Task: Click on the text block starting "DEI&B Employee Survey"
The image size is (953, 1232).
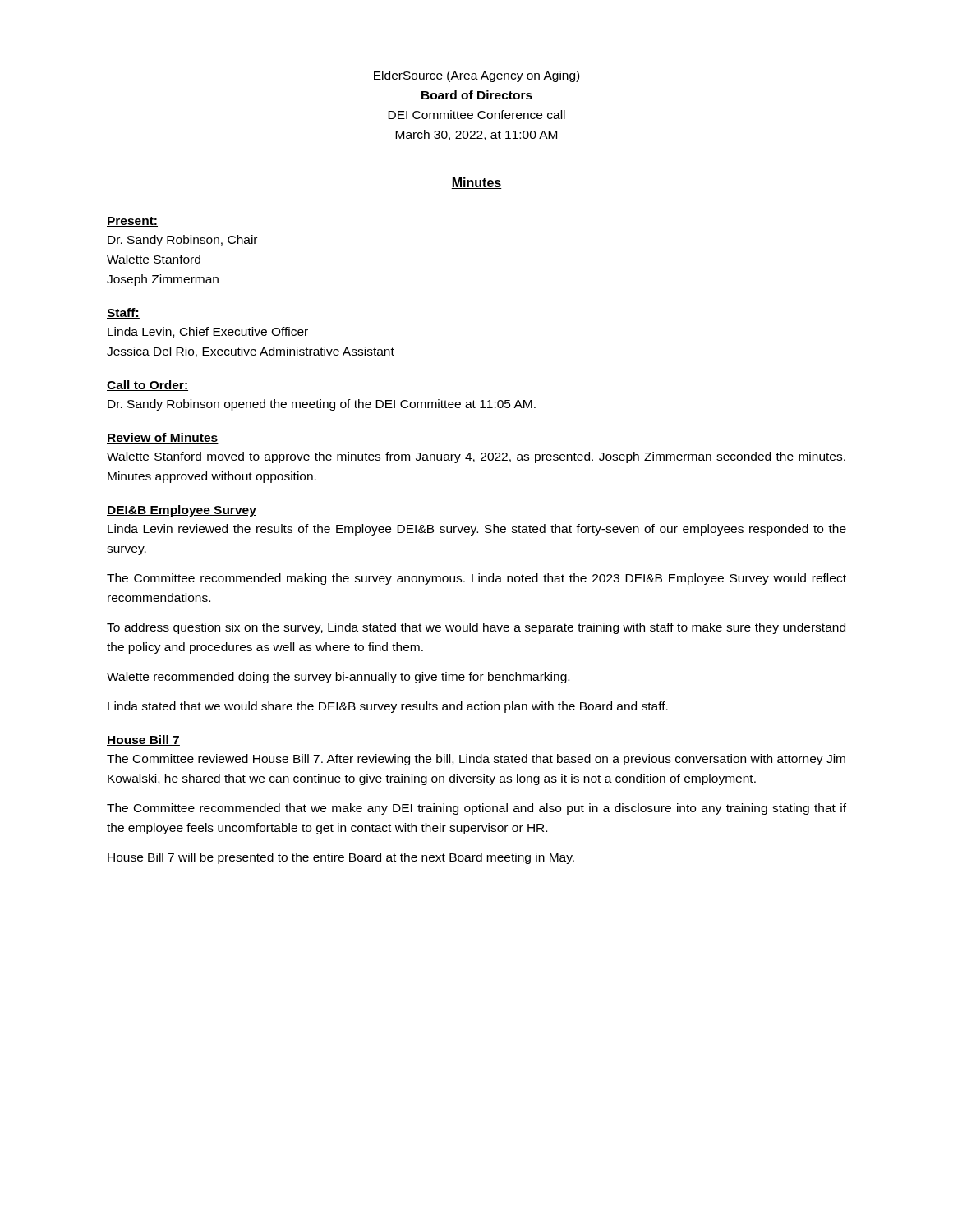Action: (182, 511)
